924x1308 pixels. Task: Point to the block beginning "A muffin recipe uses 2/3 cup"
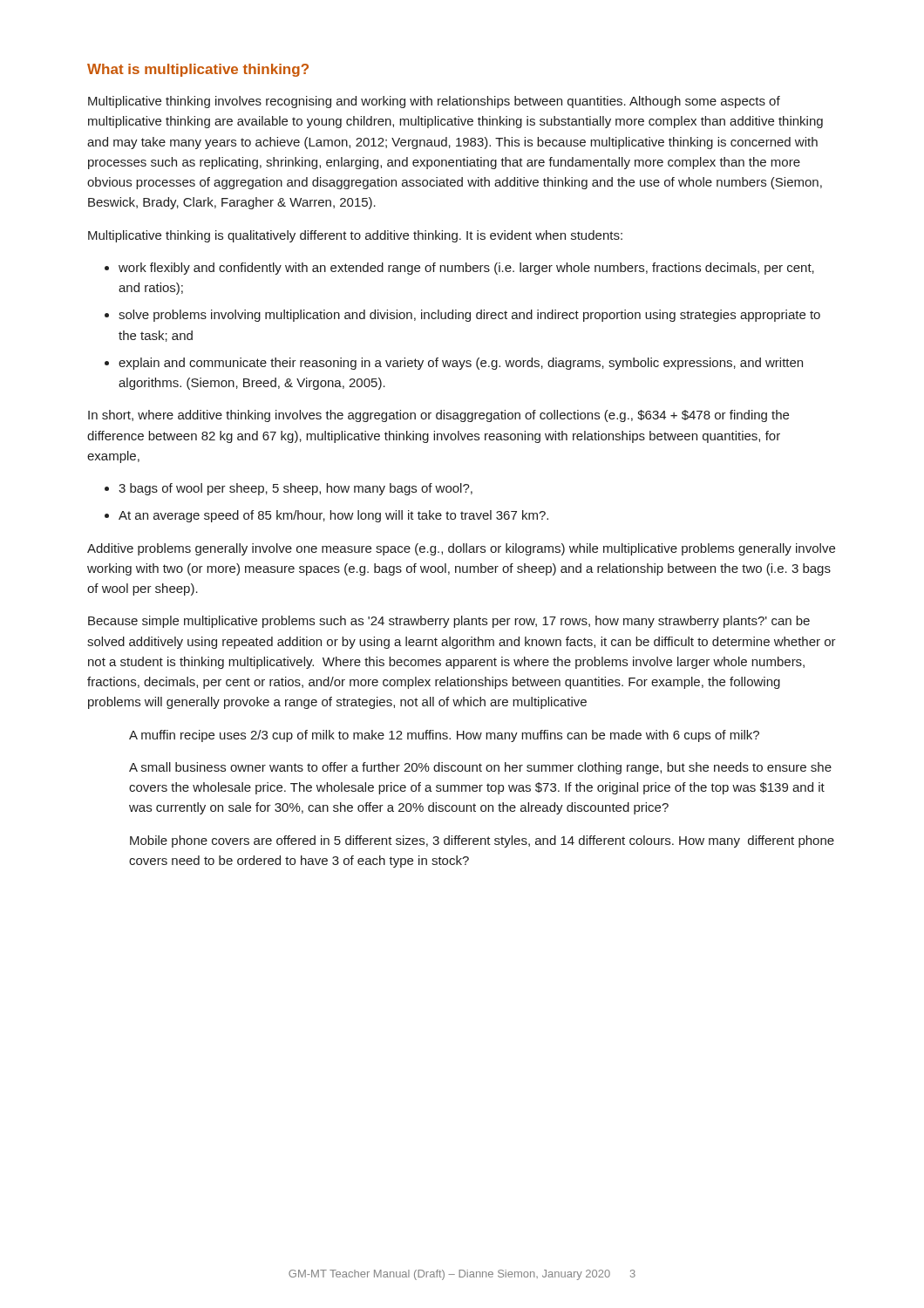click(x=444, y=734)
